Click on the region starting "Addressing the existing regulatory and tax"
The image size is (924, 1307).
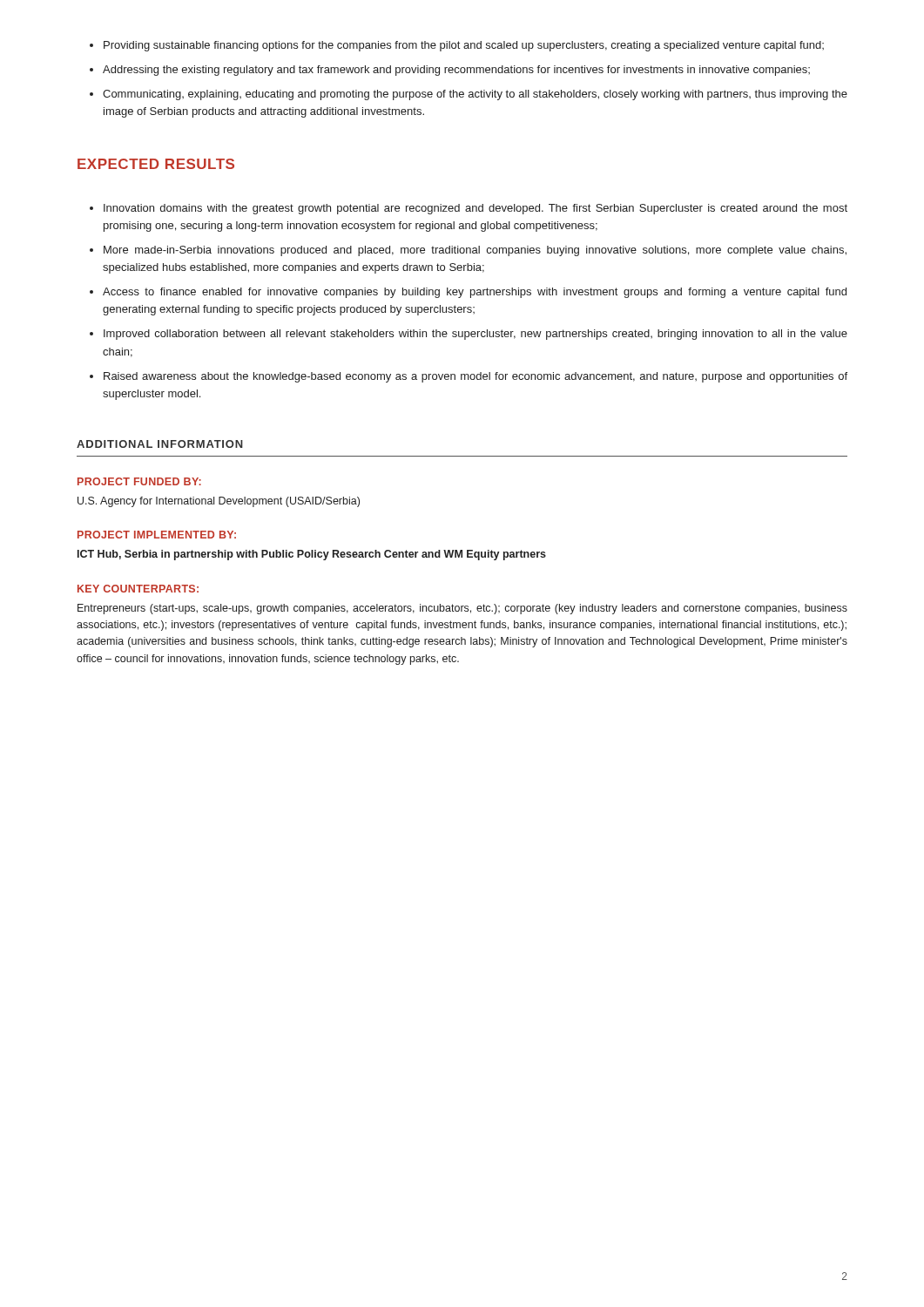(x=475, y=70)
